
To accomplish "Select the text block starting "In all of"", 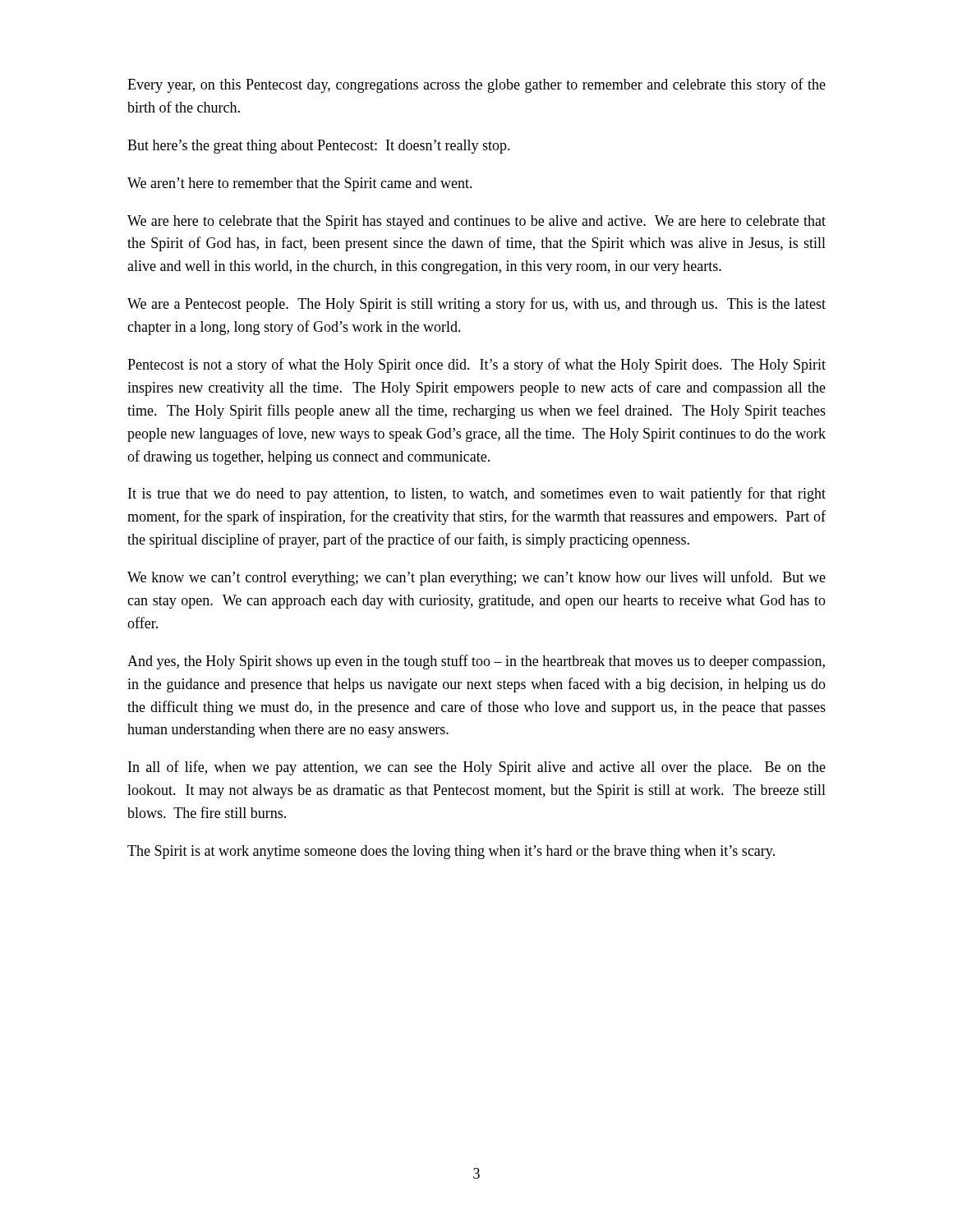I will 476,790.
